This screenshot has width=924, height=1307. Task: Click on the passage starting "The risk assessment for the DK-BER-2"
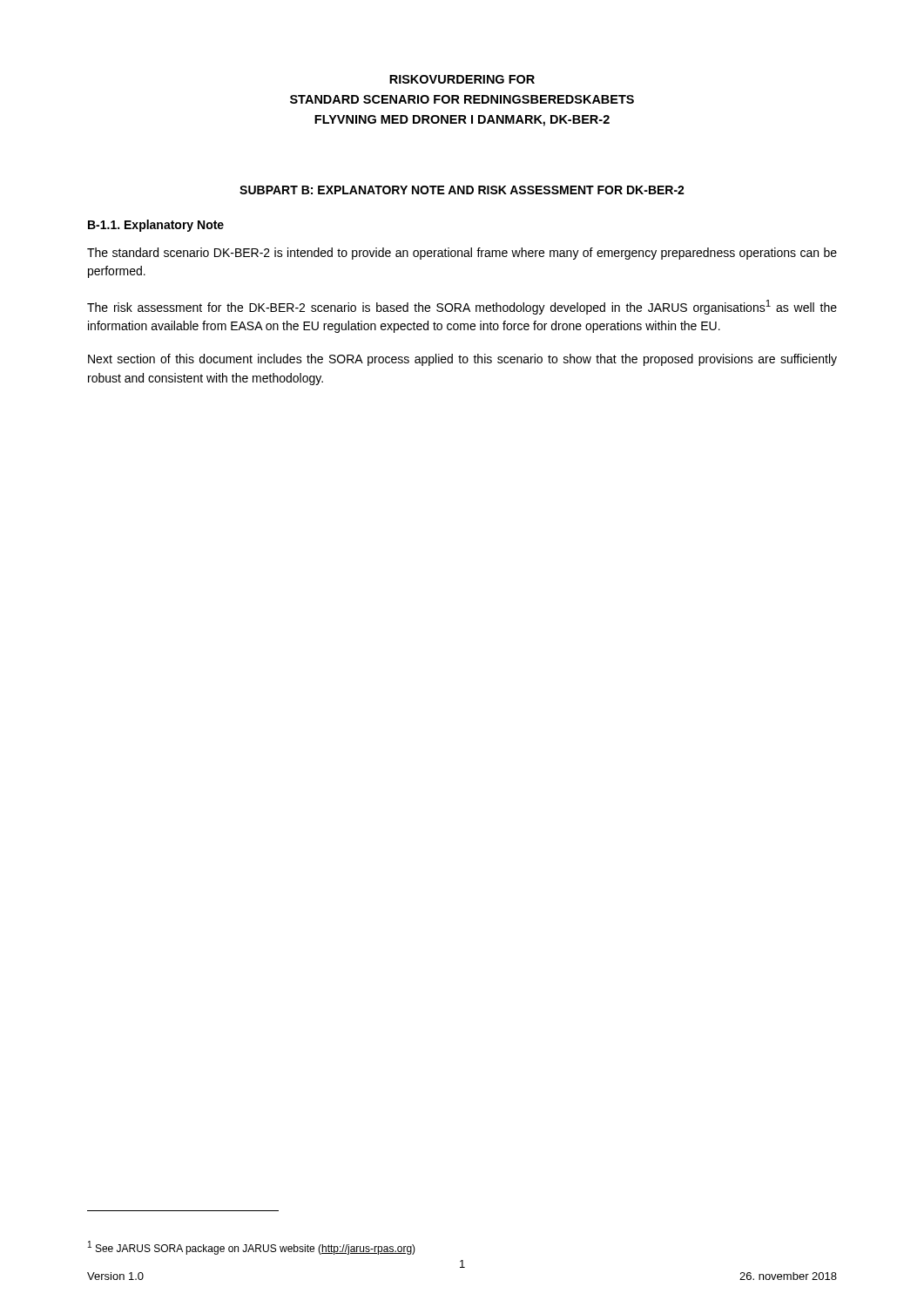tap(462, 315)
